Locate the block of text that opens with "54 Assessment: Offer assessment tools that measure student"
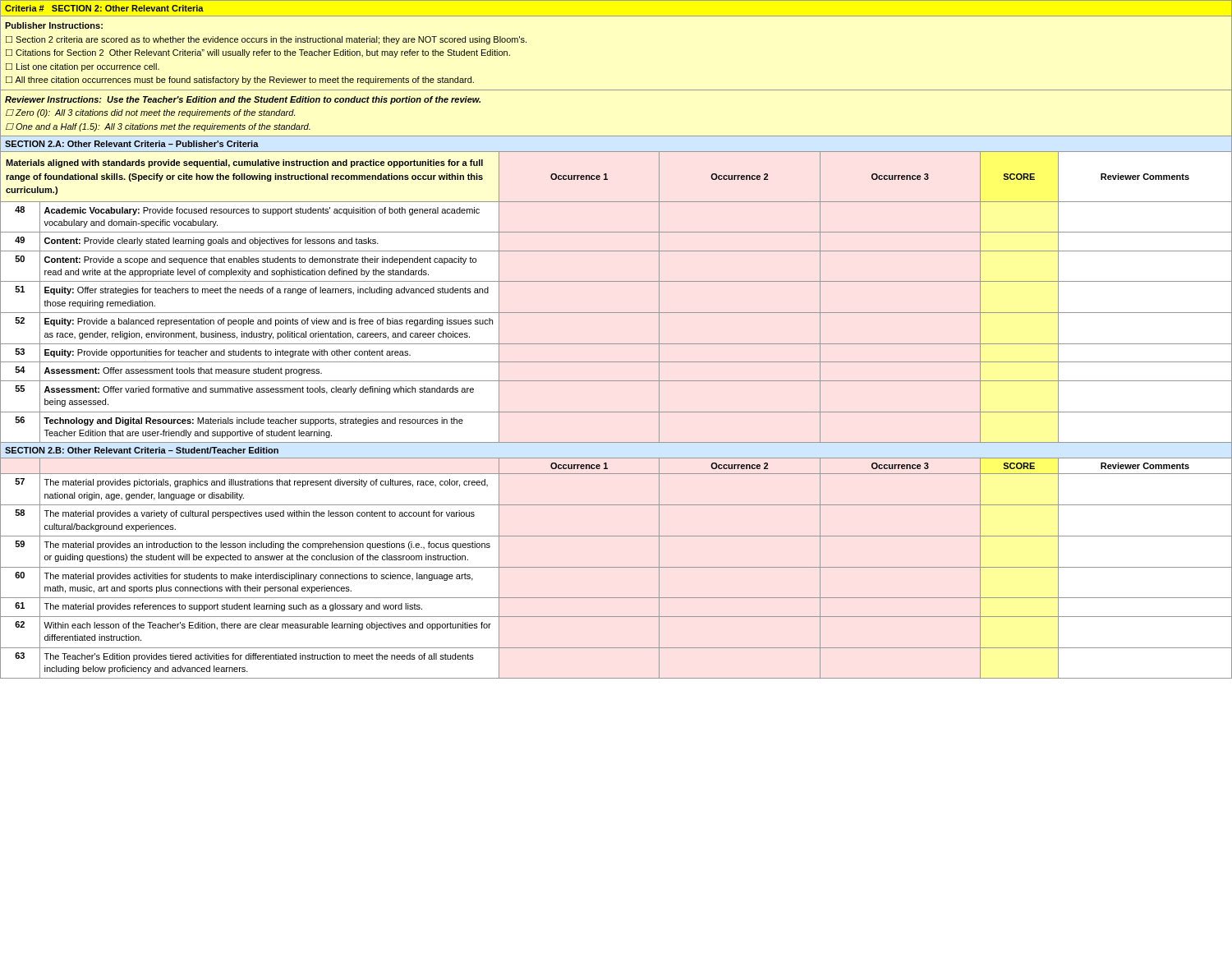Screen dimensions: 953x1232 pos(616,371)
